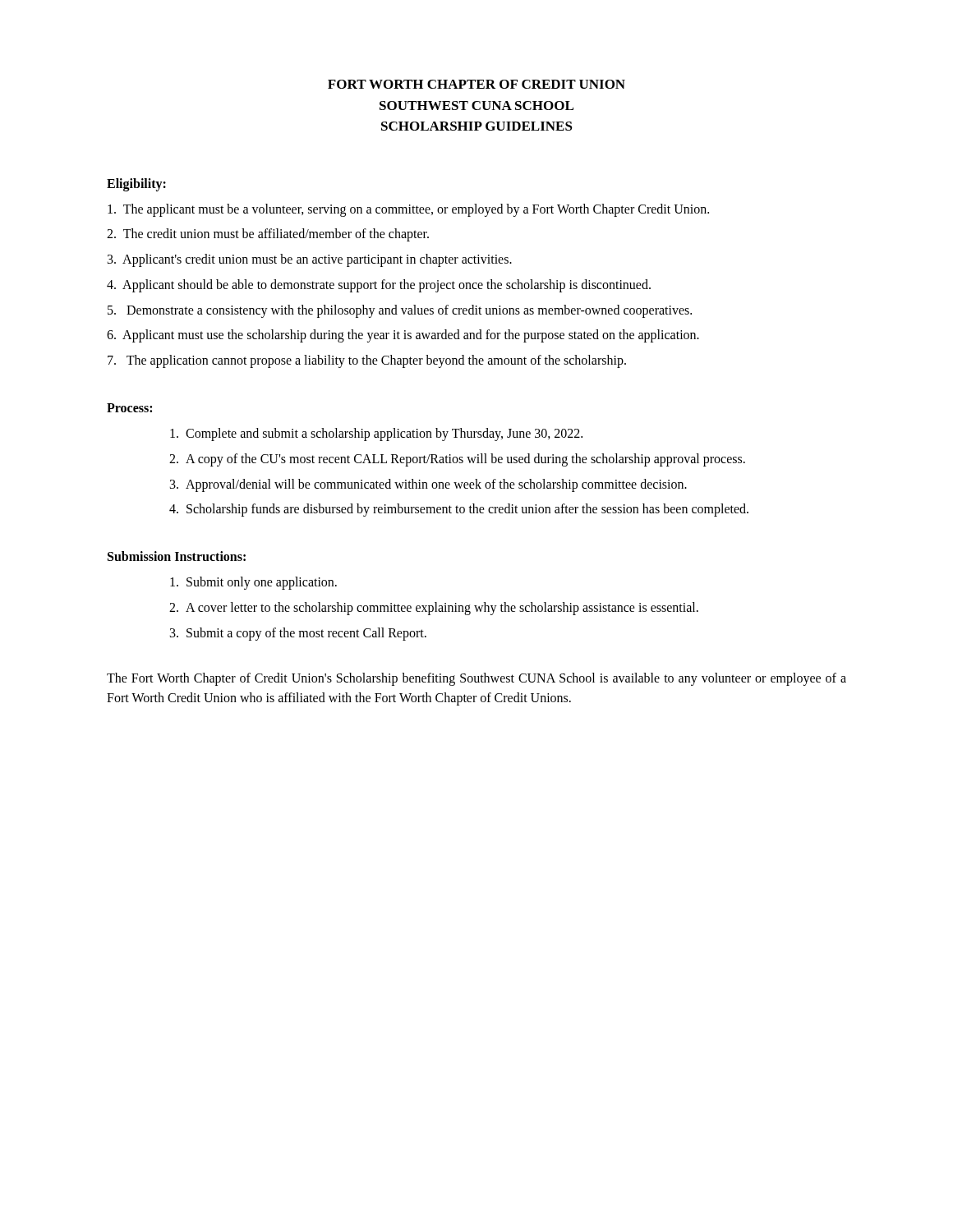Find the list item containing "2. A cover letter to the"
The image size is (953, 1232).
click(501, 608)
